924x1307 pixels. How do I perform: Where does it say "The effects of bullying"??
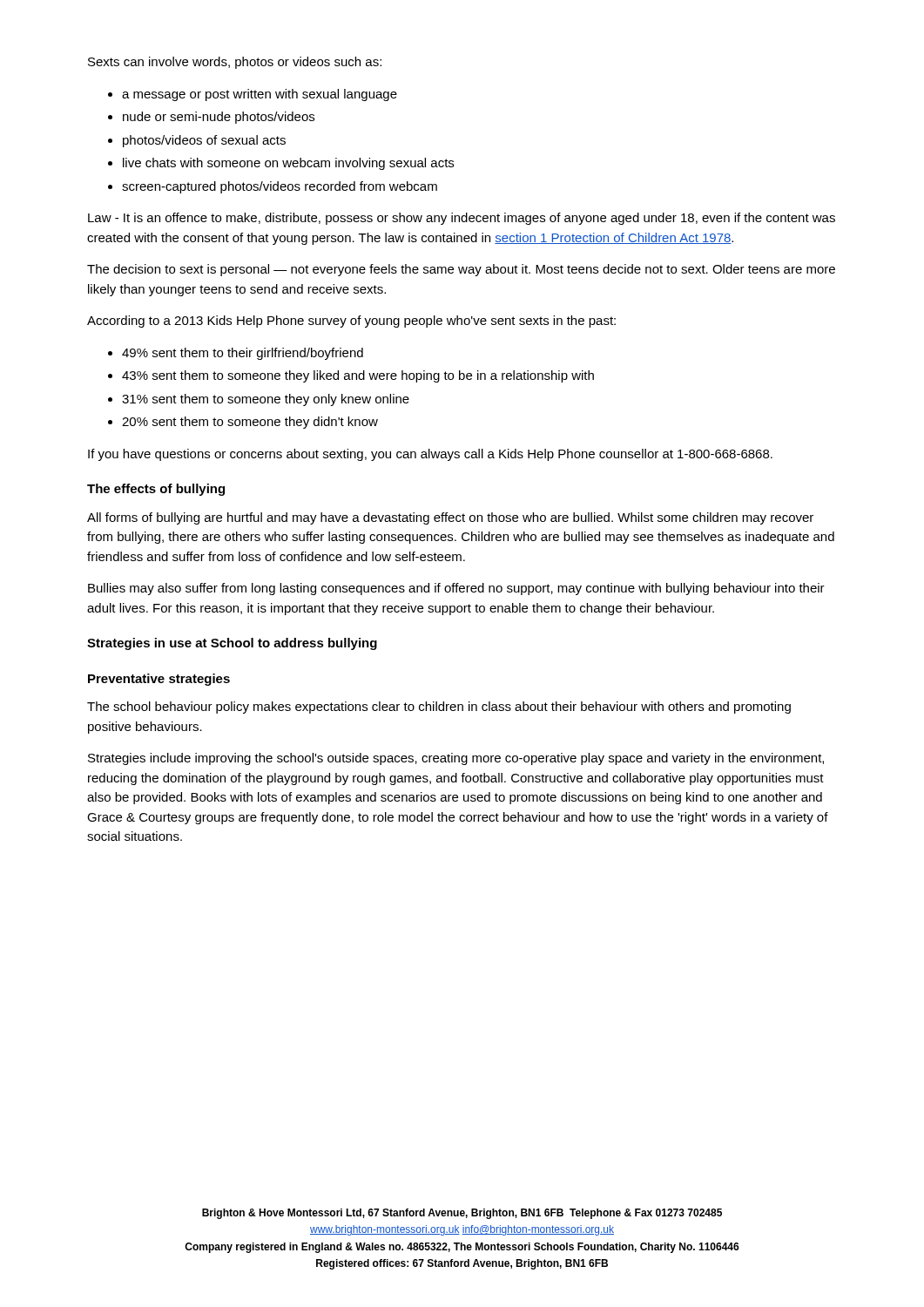tap(156, 490)
